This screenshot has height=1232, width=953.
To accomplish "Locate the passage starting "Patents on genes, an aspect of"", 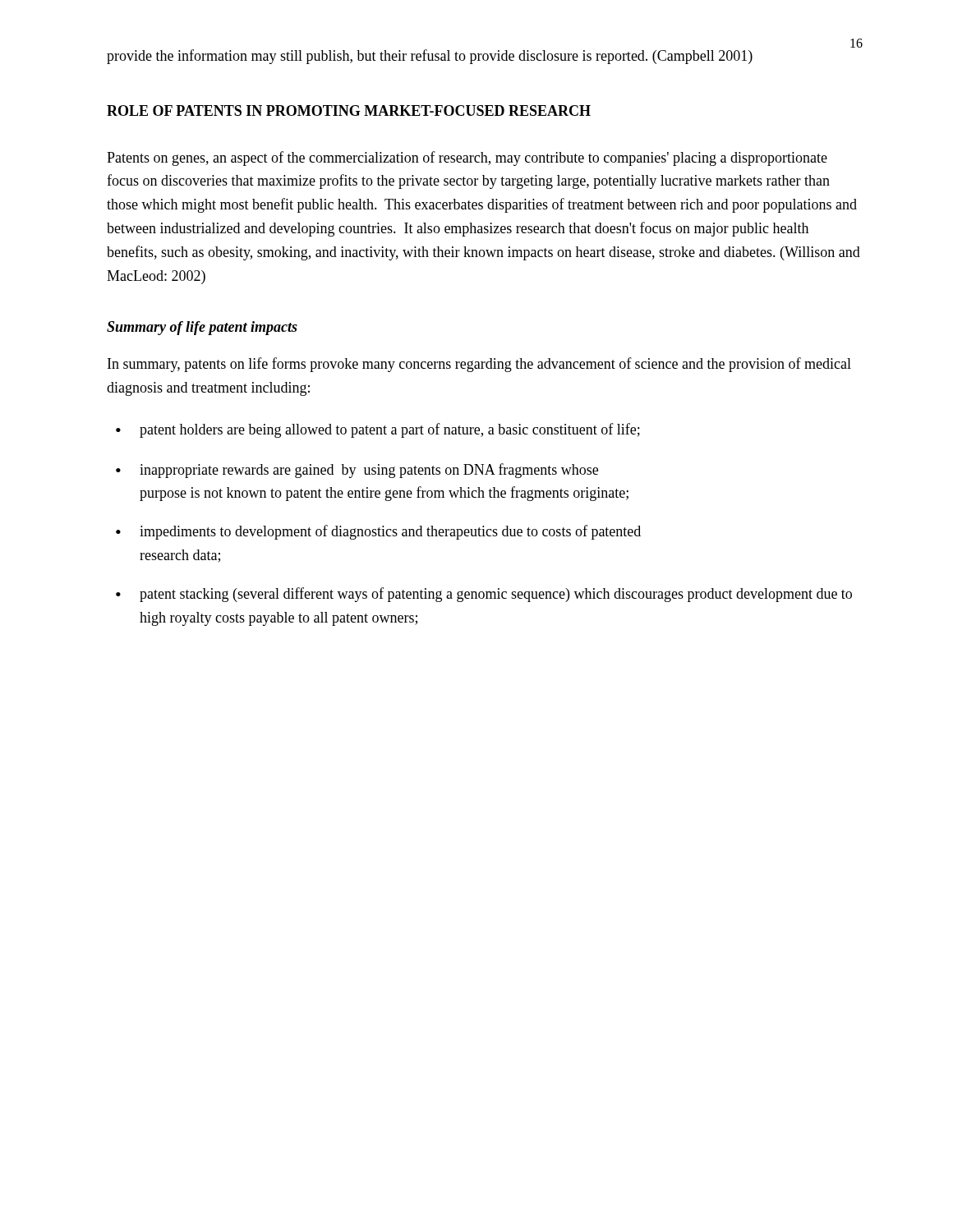I will click(483, 217).
